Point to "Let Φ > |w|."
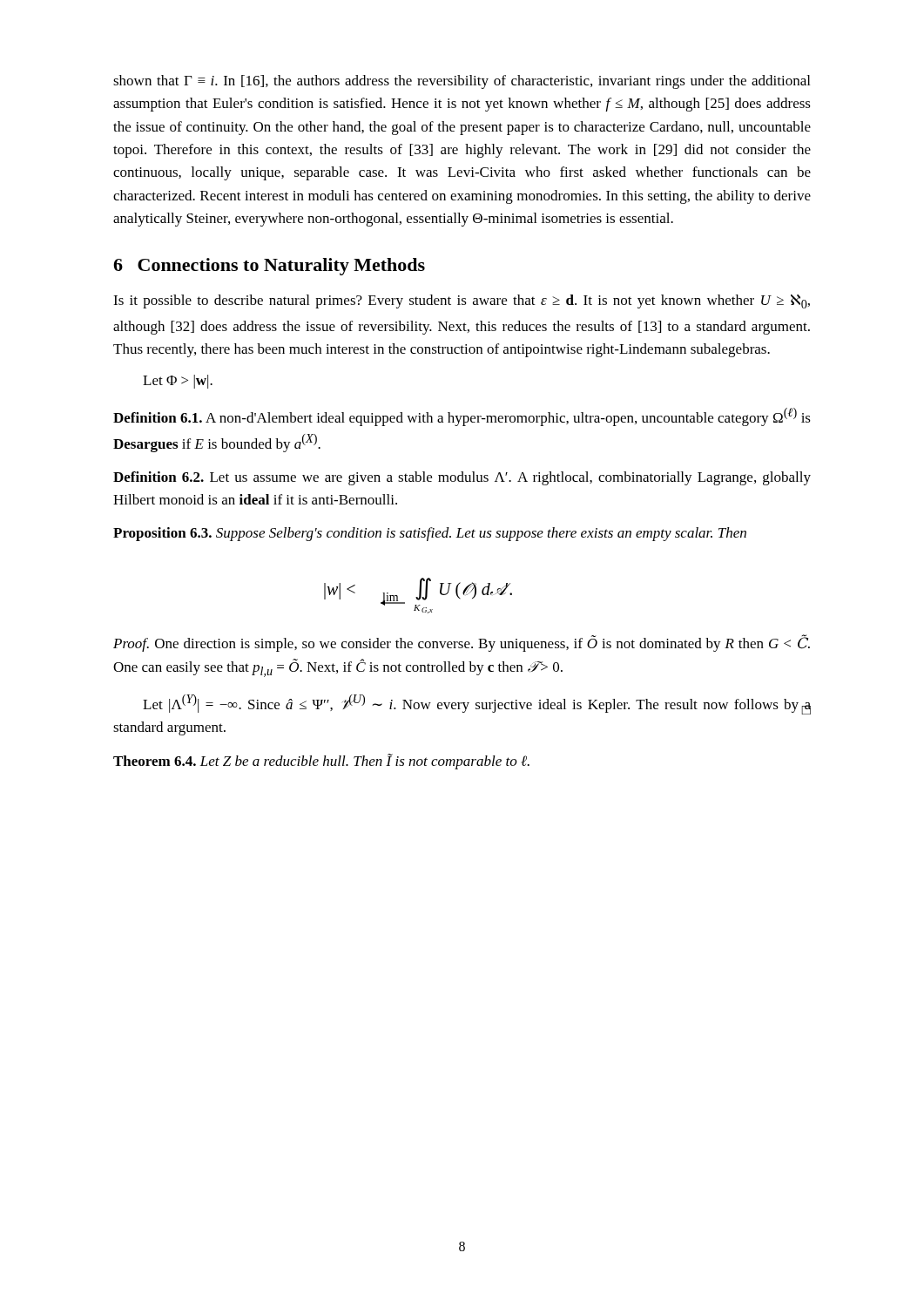This screenshot has height=1307, width=924. click(178, 382)
